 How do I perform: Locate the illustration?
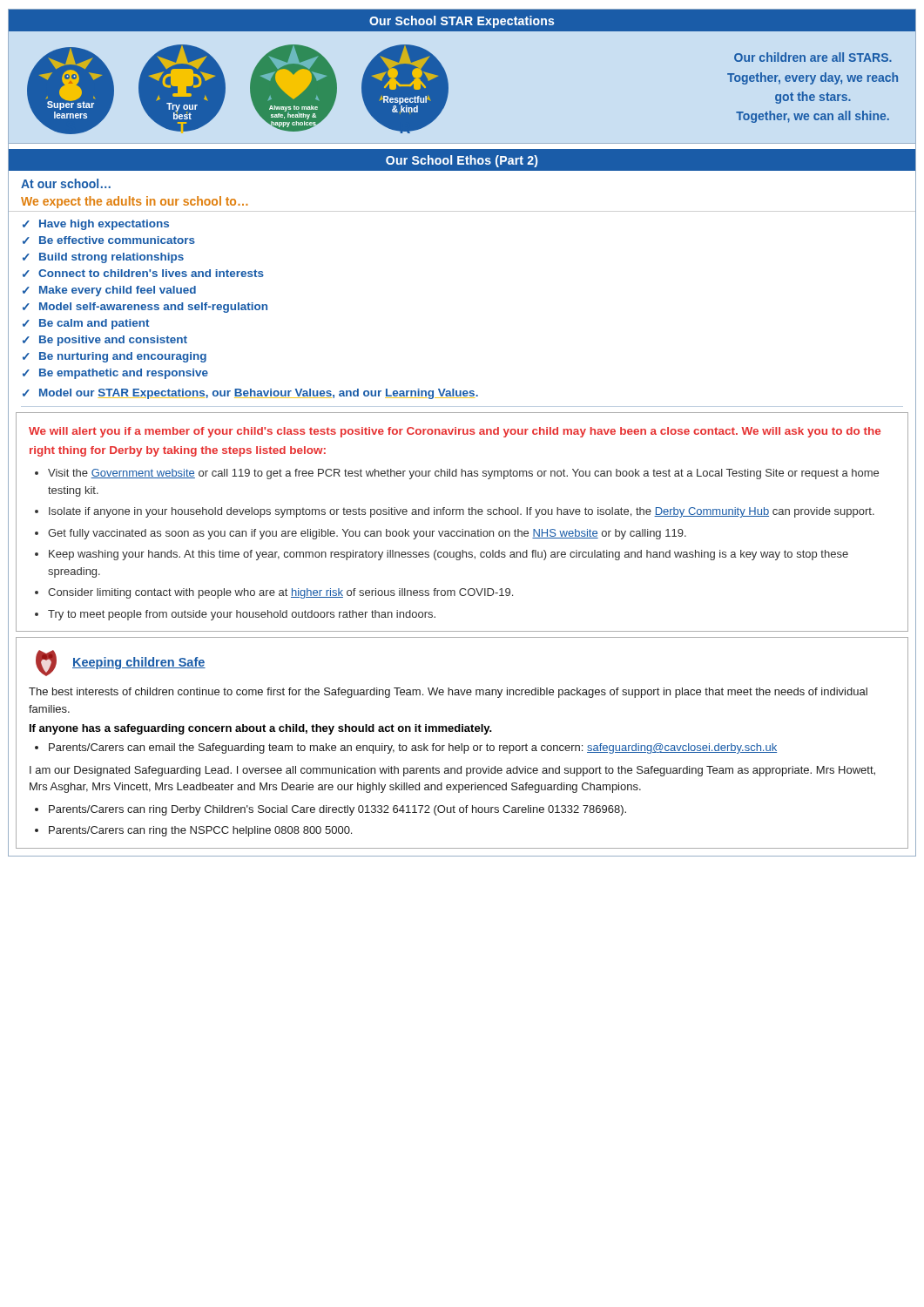click(364, 87)
